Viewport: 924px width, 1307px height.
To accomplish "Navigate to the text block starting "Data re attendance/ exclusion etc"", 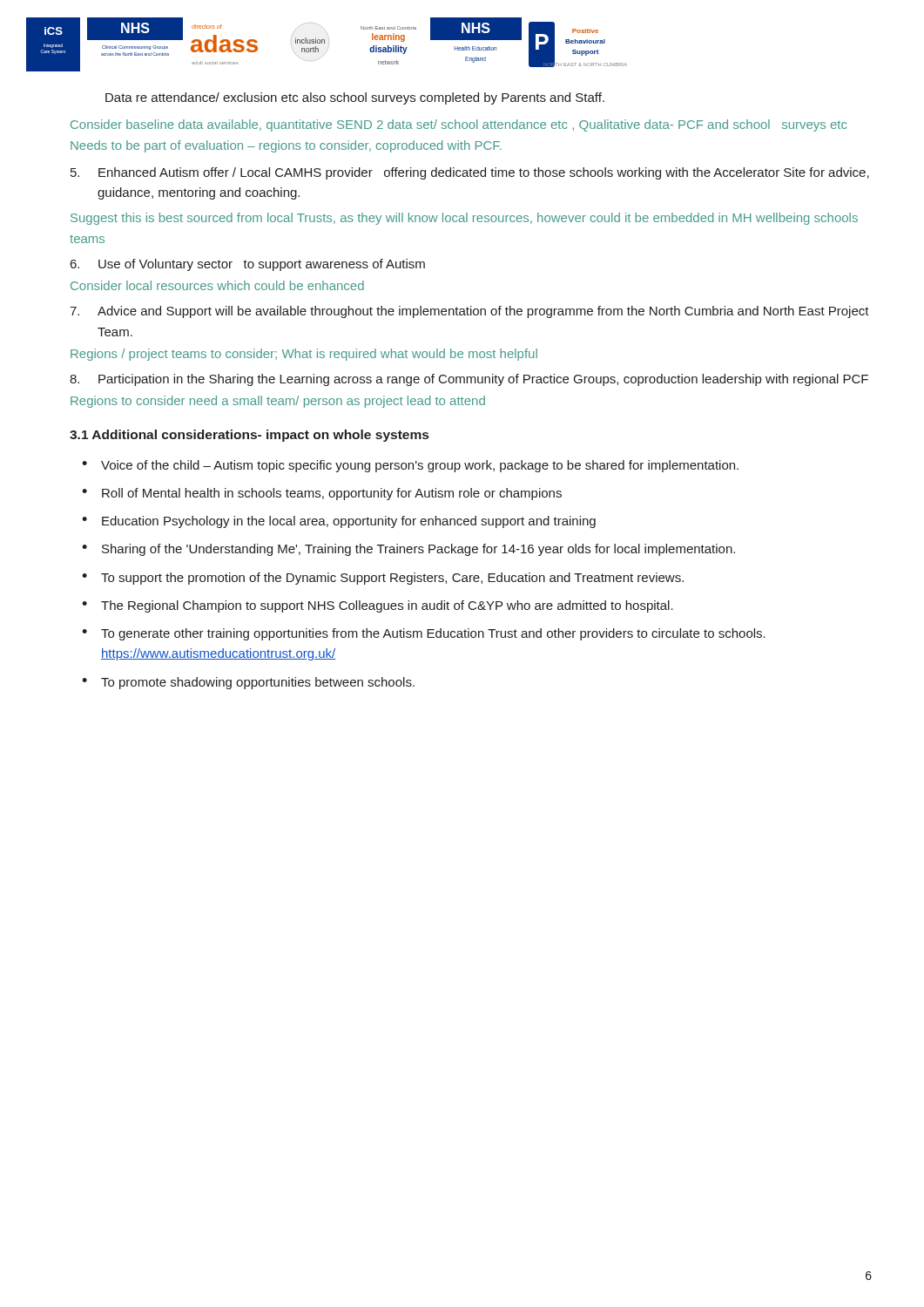I will click(355, 97).
